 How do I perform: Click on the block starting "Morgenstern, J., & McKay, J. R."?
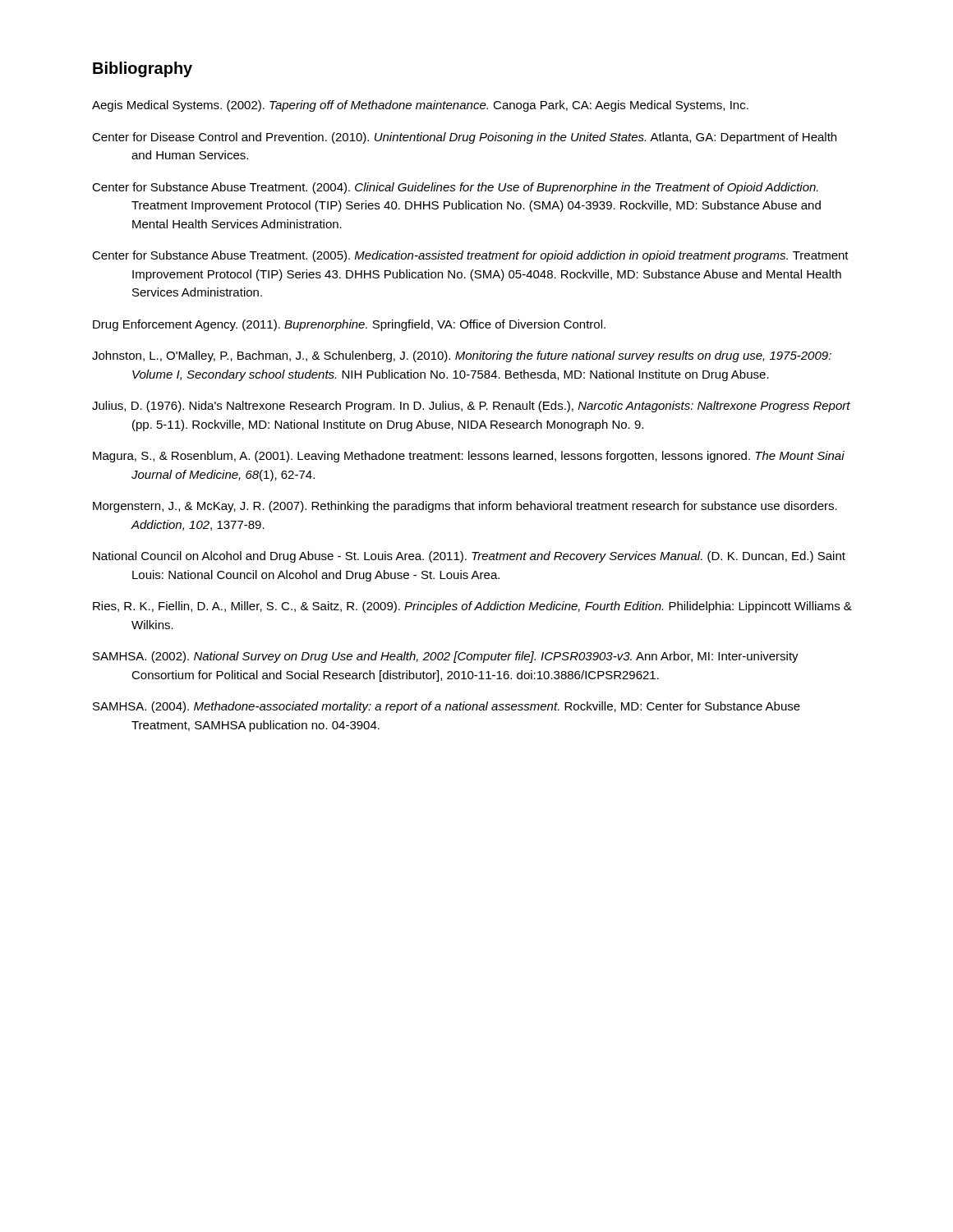pos(465,515)
